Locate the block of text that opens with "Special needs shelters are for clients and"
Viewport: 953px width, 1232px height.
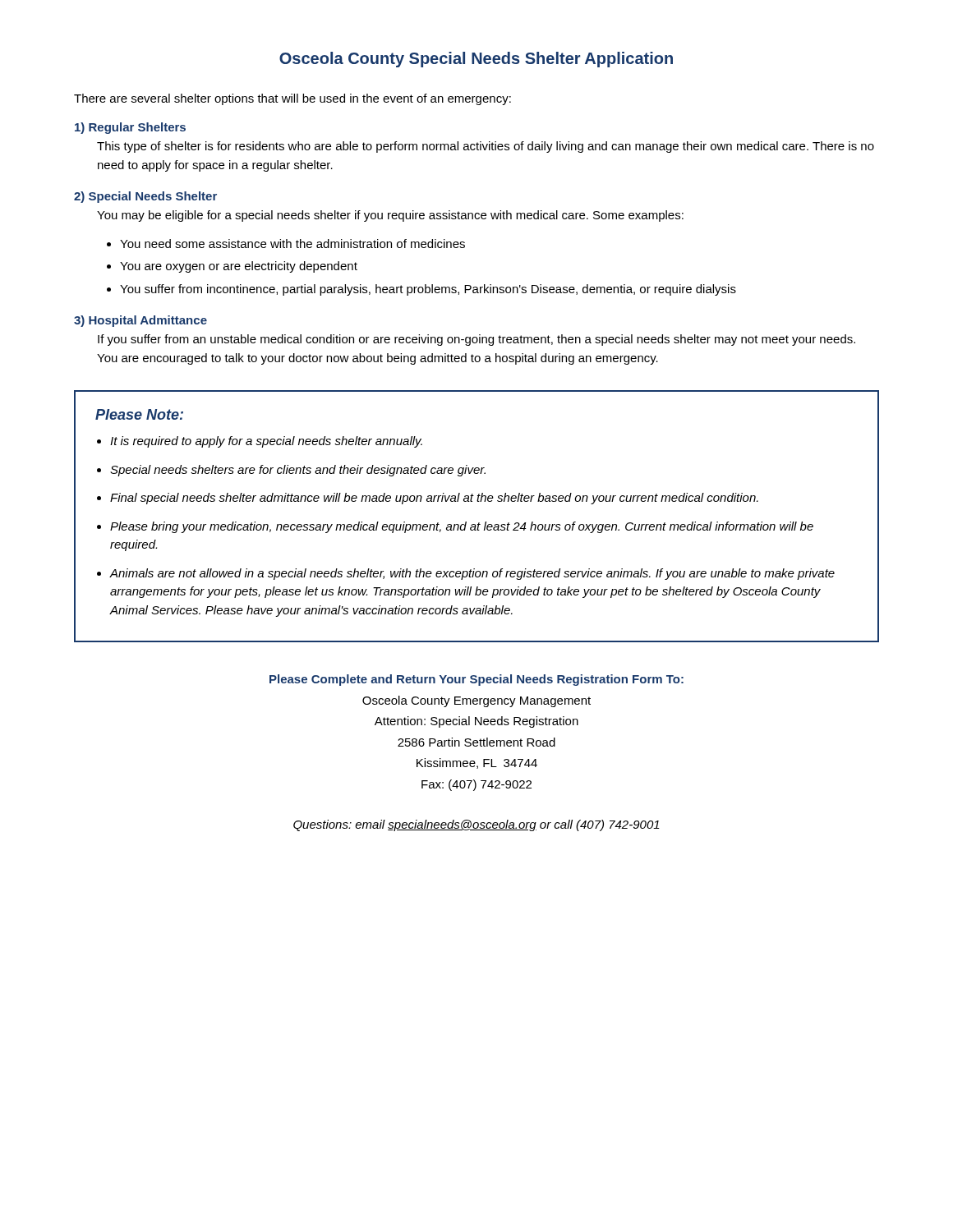pyautogui.click(x=299, y=469)
